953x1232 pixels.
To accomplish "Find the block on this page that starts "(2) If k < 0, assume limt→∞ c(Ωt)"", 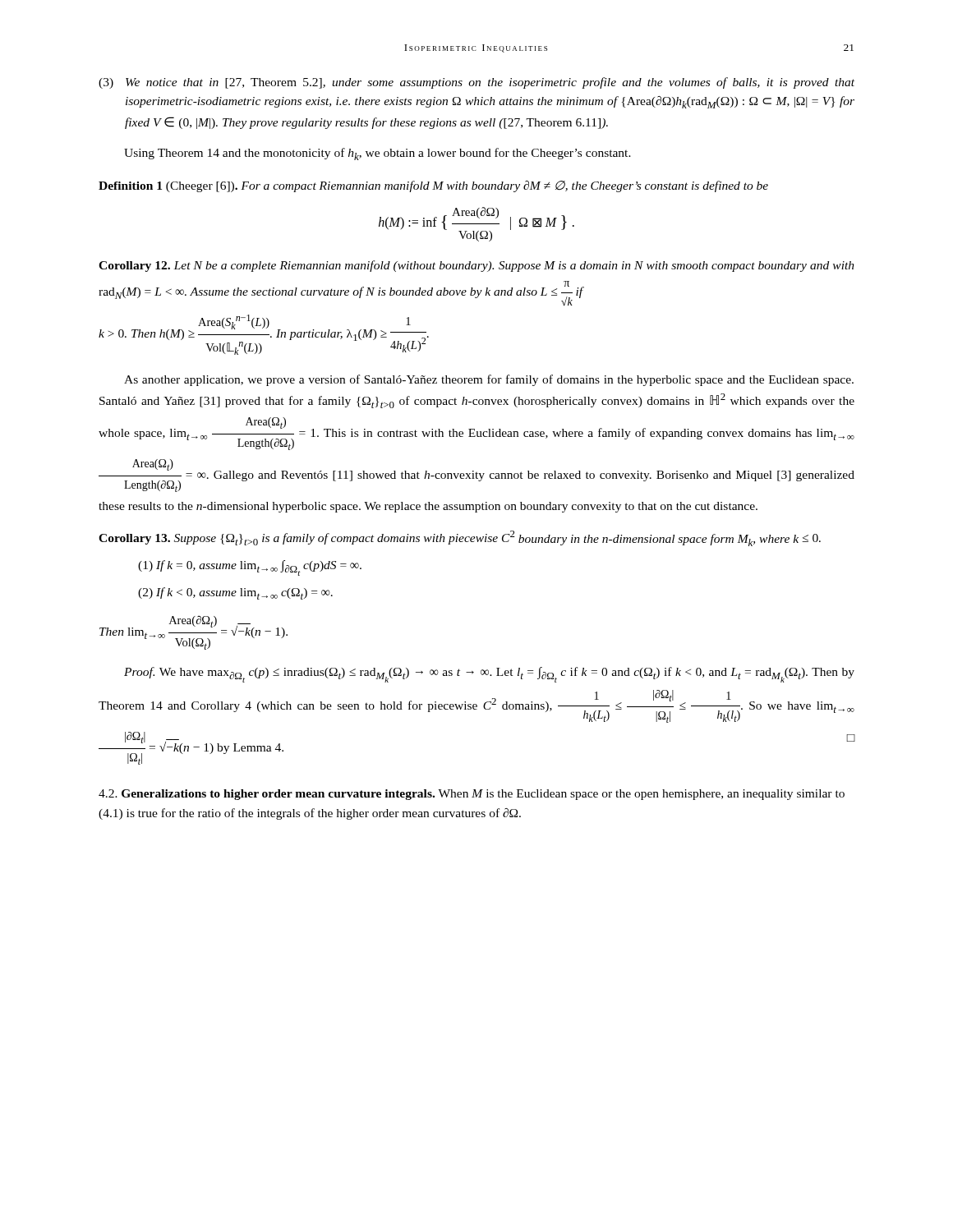I will click(236, 593).
